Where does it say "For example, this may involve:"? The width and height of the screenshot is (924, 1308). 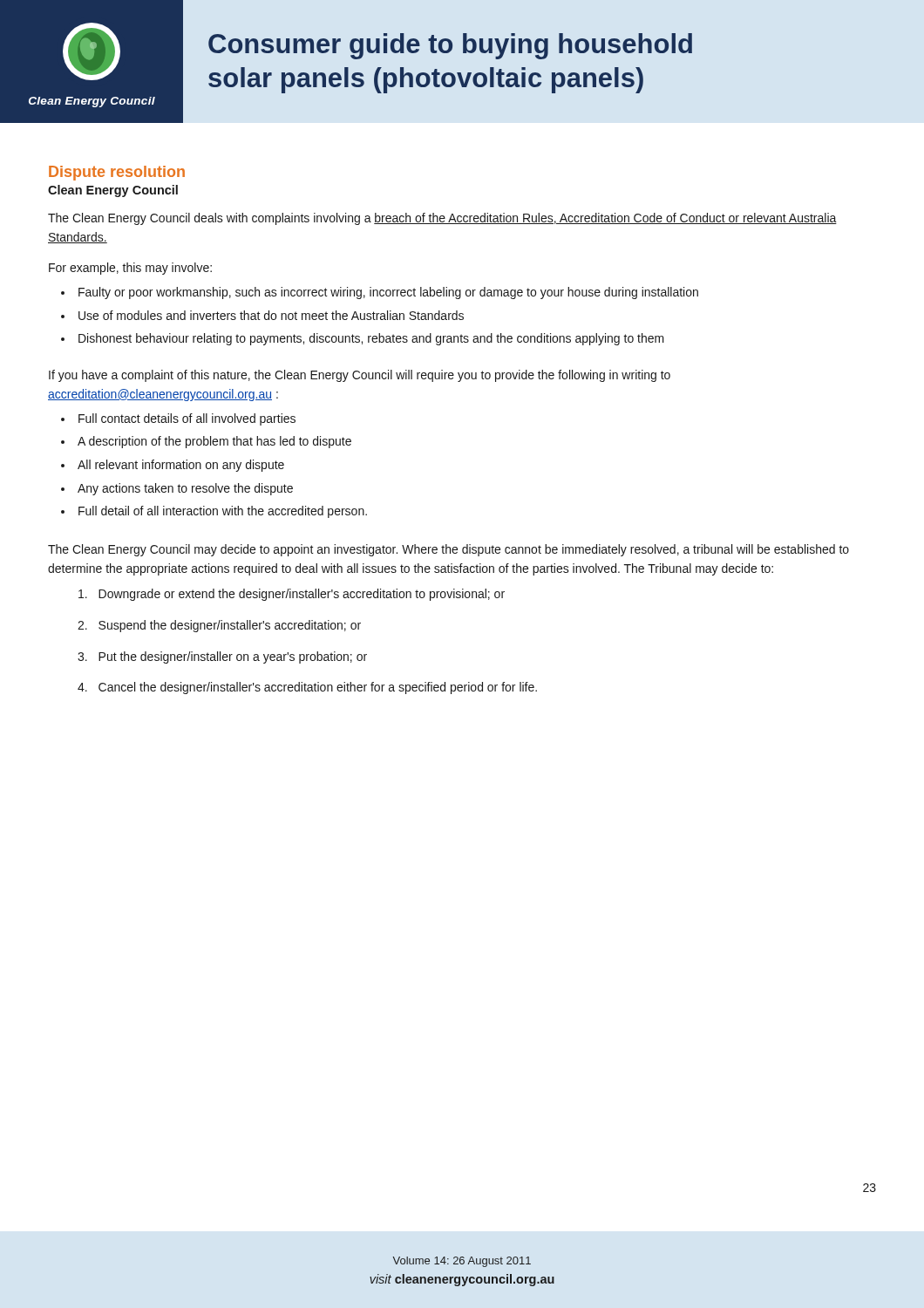tap(130, 269)
